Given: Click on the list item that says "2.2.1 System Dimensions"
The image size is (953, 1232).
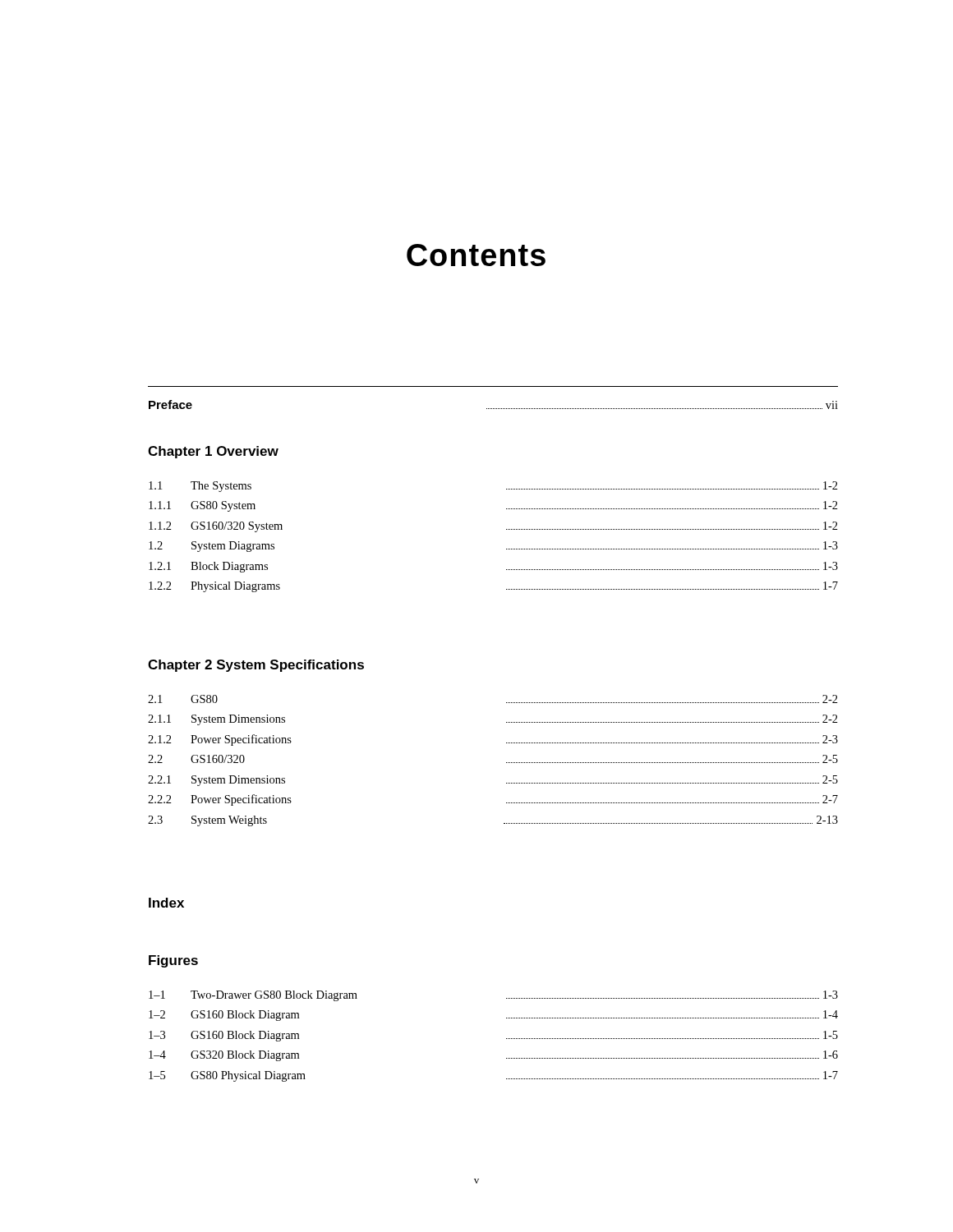Looking at the screenshot, I should [160, 781].
